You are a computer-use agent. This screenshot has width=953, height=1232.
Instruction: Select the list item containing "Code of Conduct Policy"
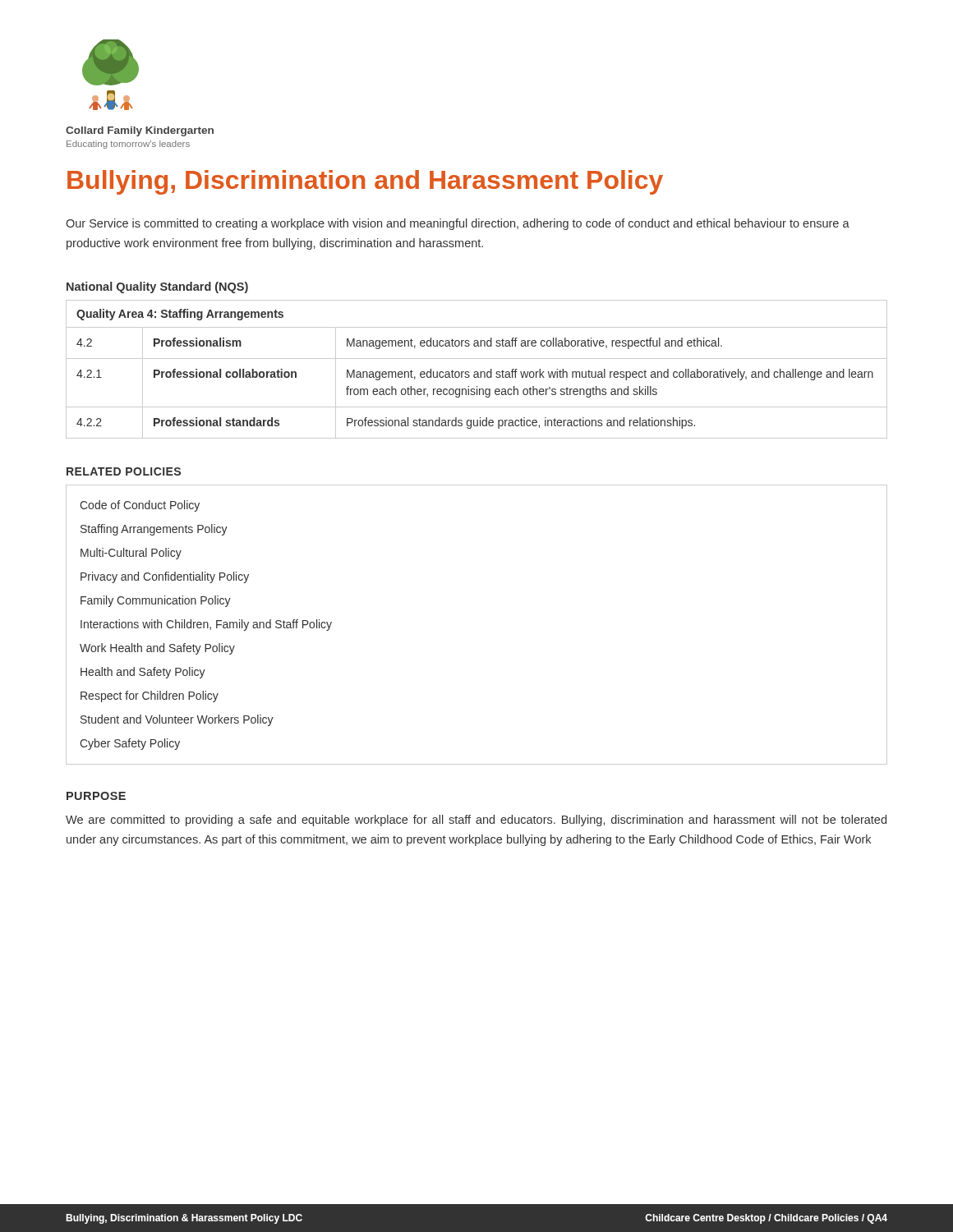[140, 505]
